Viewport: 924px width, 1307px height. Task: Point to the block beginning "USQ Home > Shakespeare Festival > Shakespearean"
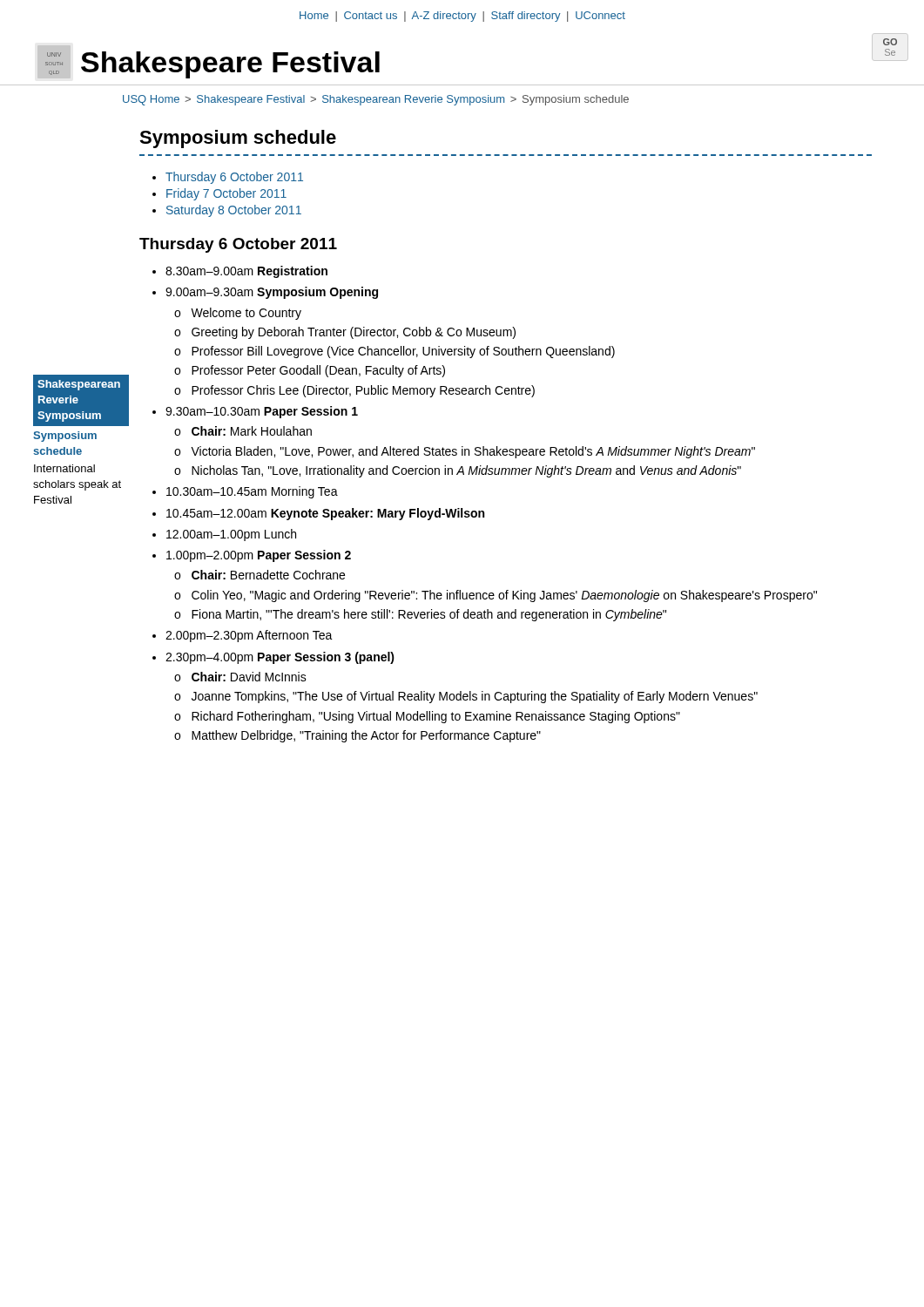click(376, 99)
